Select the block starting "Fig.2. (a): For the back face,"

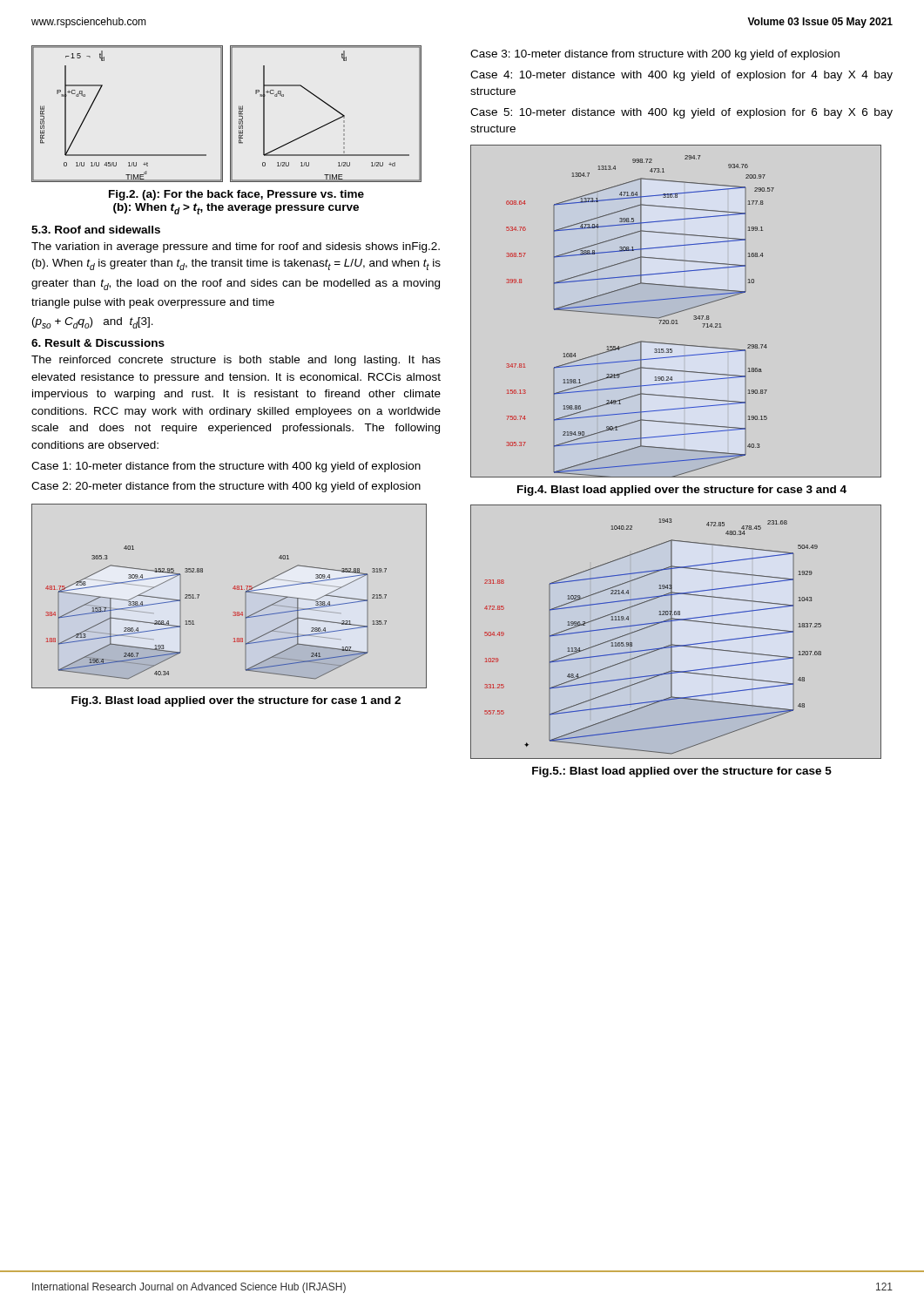tap(236, 202)
